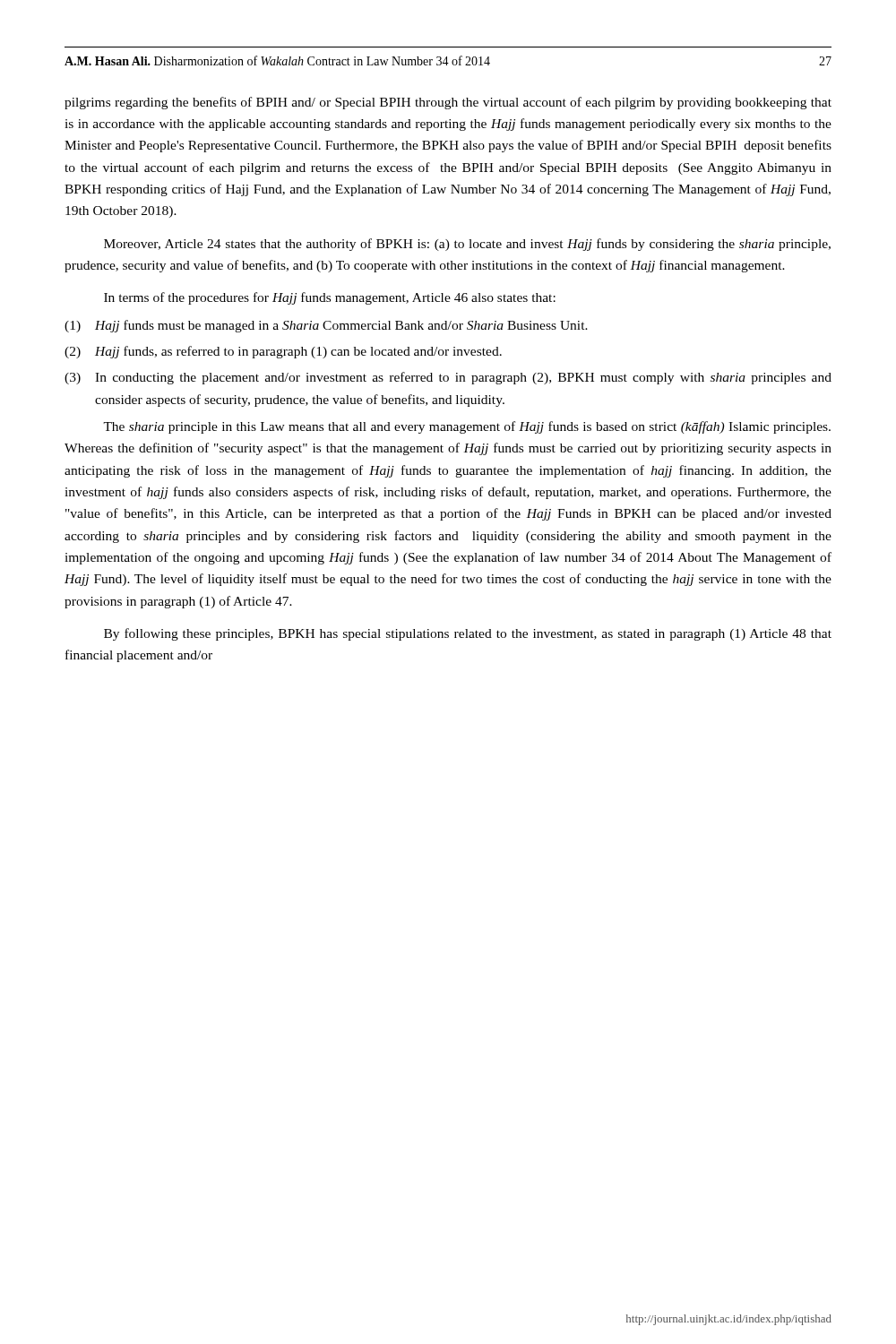Find the region starting "pilgrims regarding the benefits of BPIH and/"
This screenshot has width=896, height=1344.
pyautogui.click(x=448, y=156)
